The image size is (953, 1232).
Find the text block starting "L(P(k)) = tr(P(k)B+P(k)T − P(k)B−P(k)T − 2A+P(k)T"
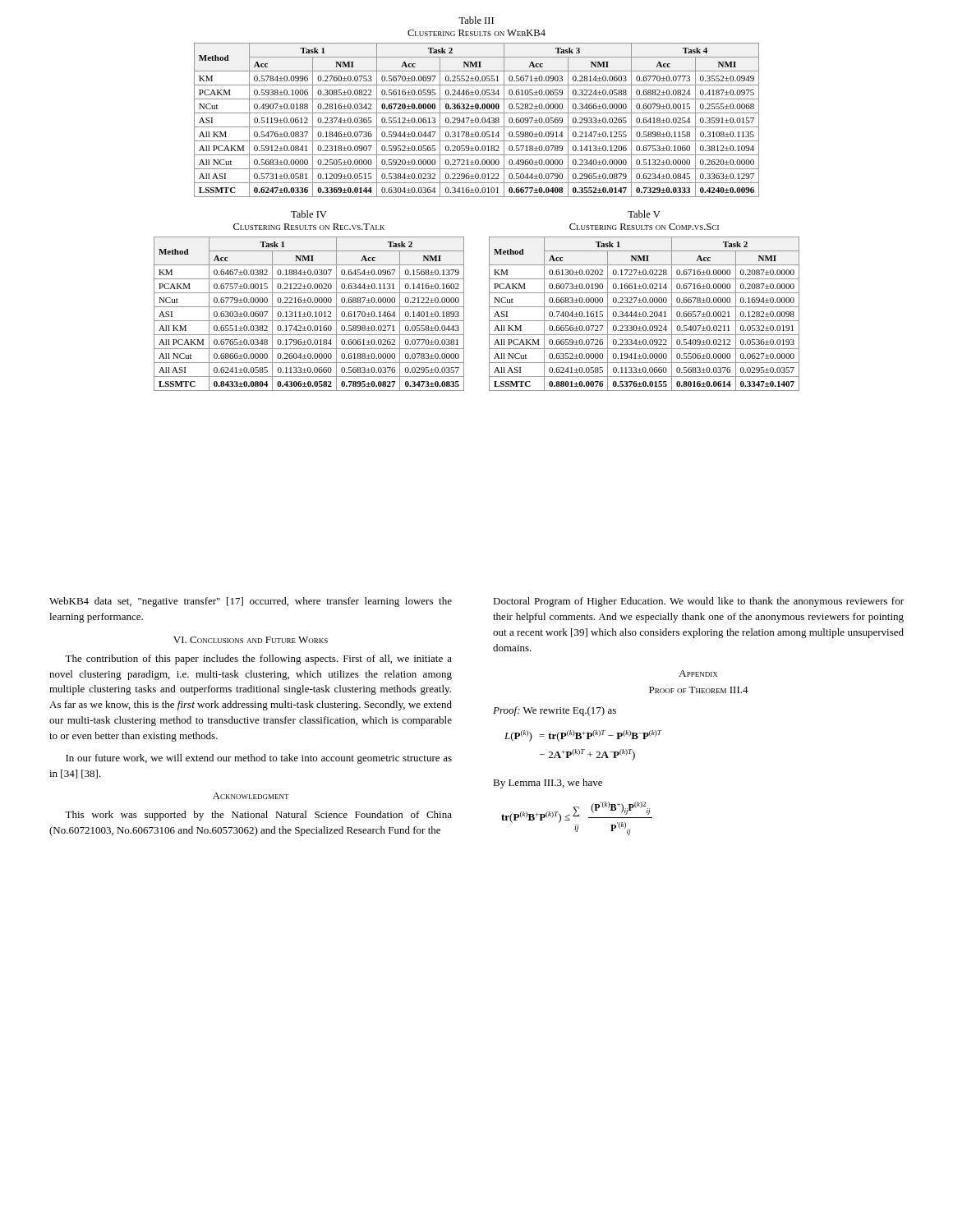[581, 745]
